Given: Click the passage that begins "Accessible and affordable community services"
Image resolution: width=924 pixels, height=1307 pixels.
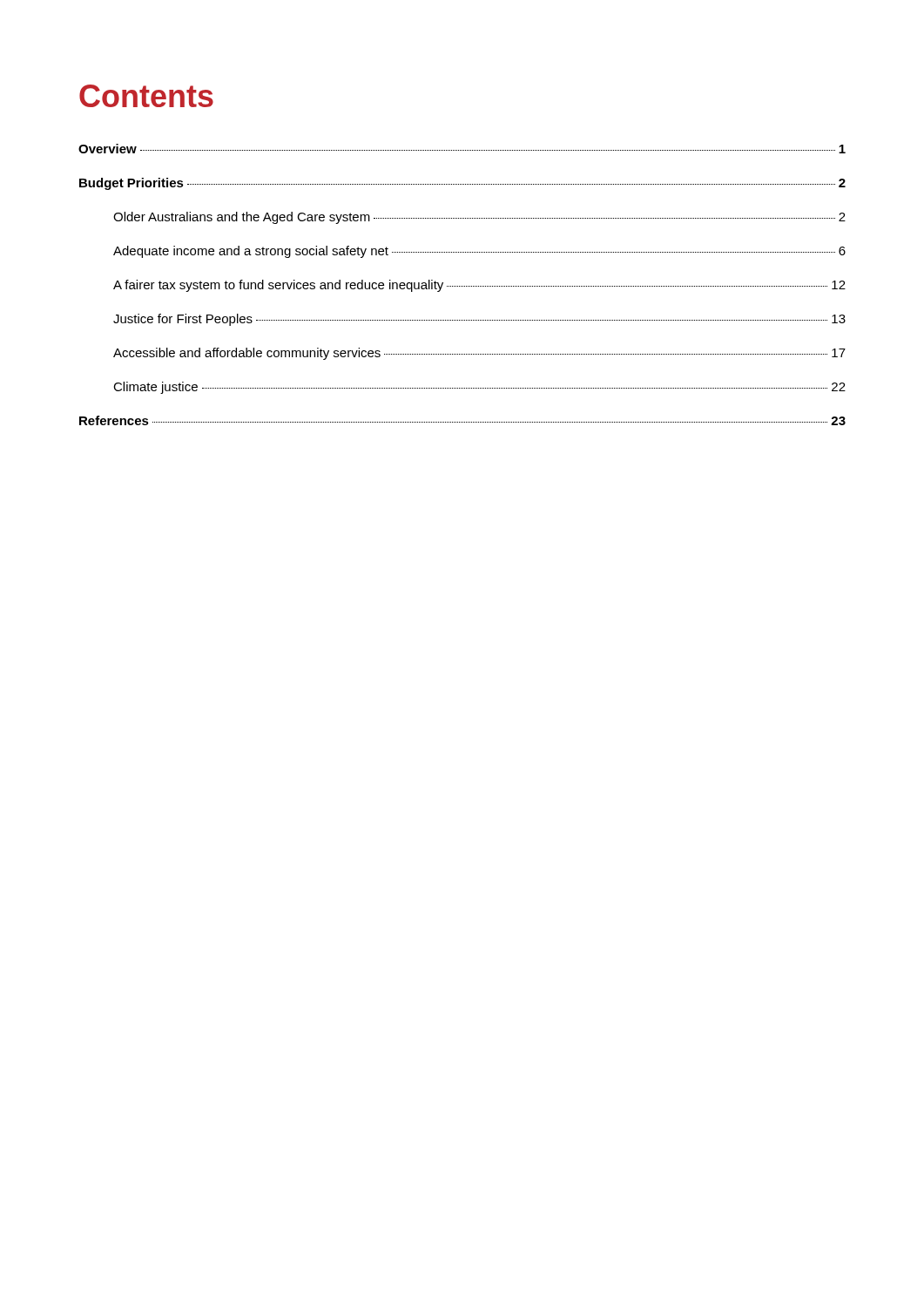Looking at the screenshot, I should tap(479, 352).
